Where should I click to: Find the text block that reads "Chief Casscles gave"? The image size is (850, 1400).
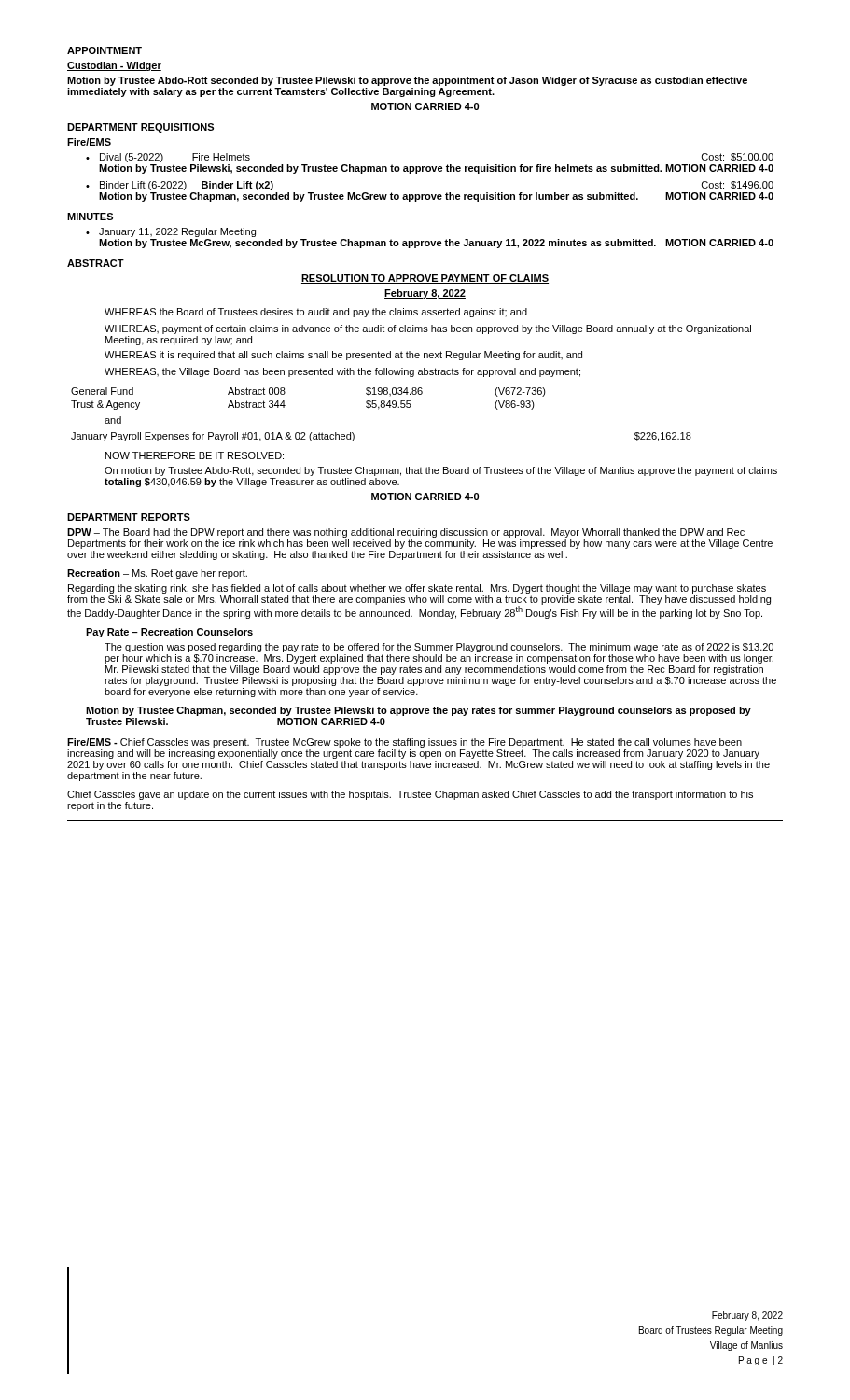(x=425, y=800)
